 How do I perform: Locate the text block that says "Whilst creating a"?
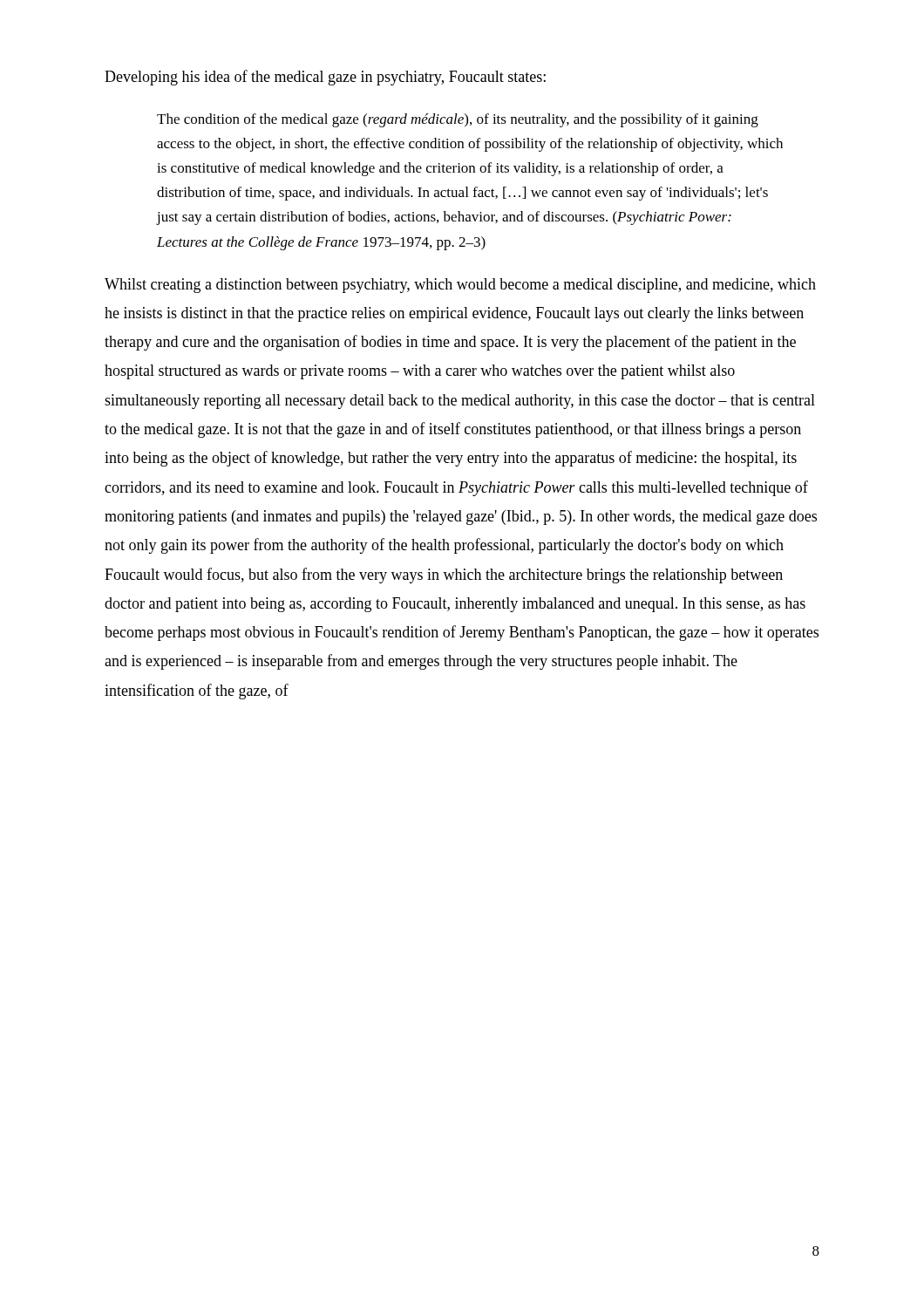tap(462, 487)
